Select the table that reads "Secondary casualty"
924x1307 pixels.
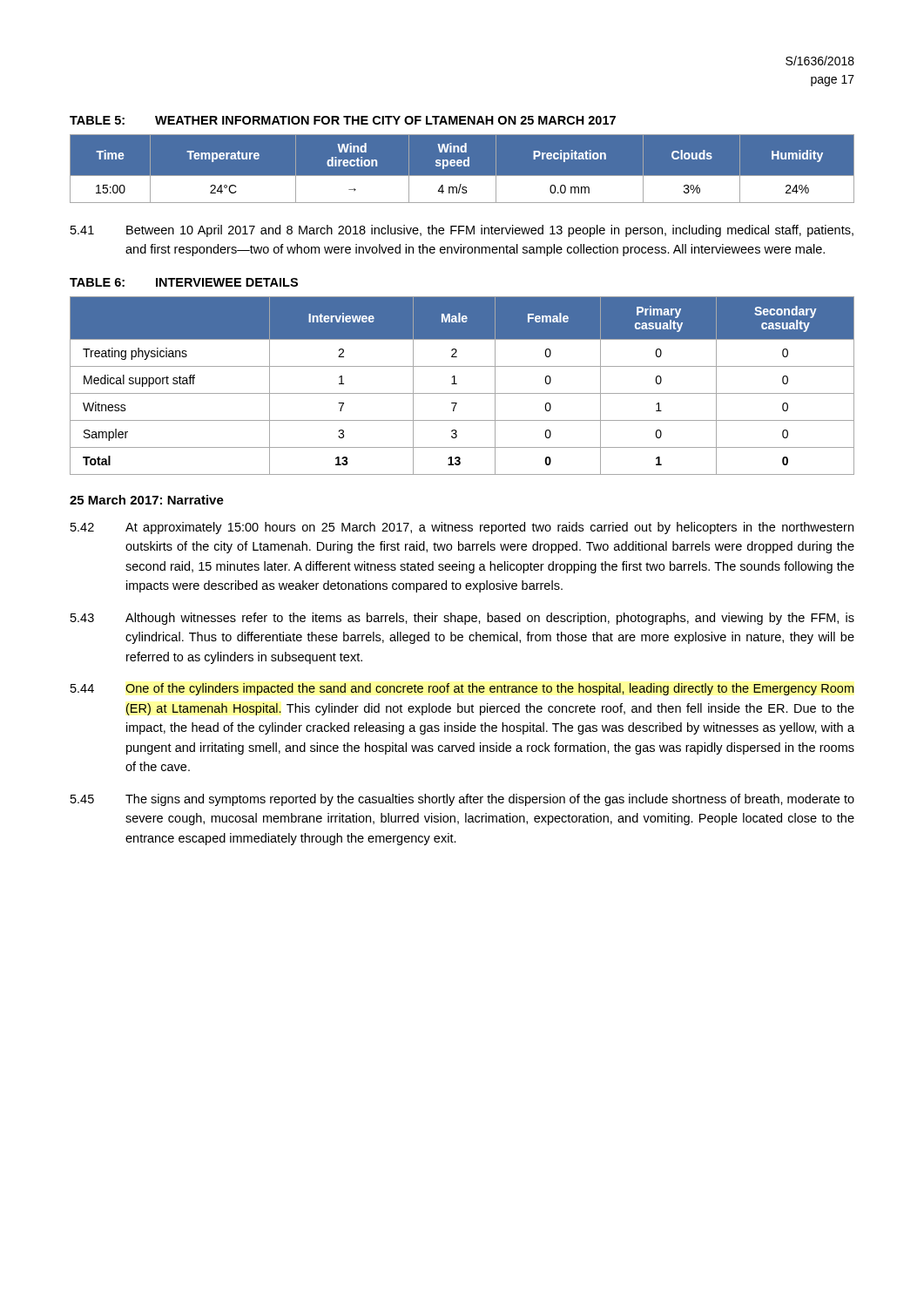[x=462, y=385]
